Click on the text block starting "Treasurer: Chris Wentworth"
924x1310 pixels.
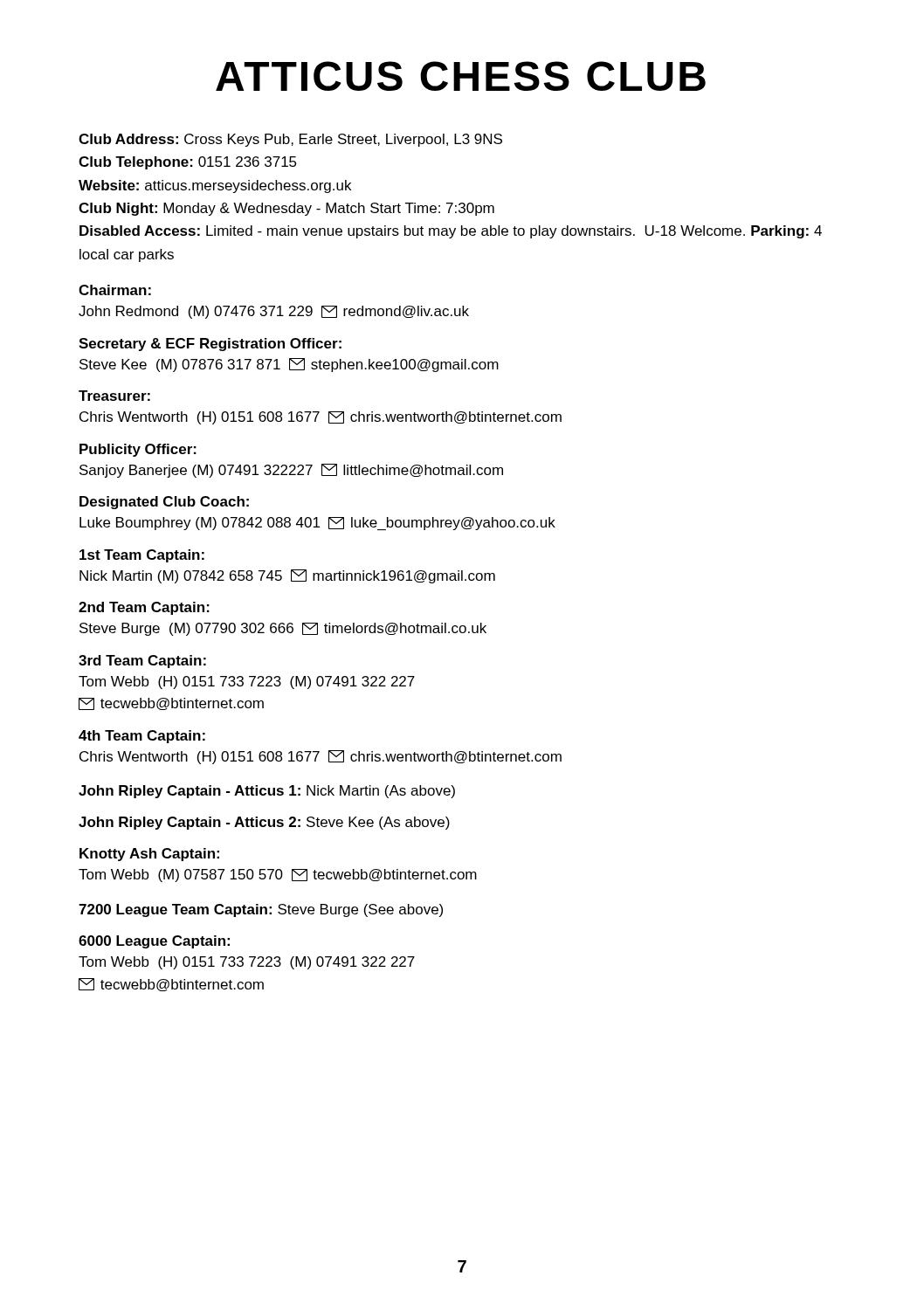462,407
